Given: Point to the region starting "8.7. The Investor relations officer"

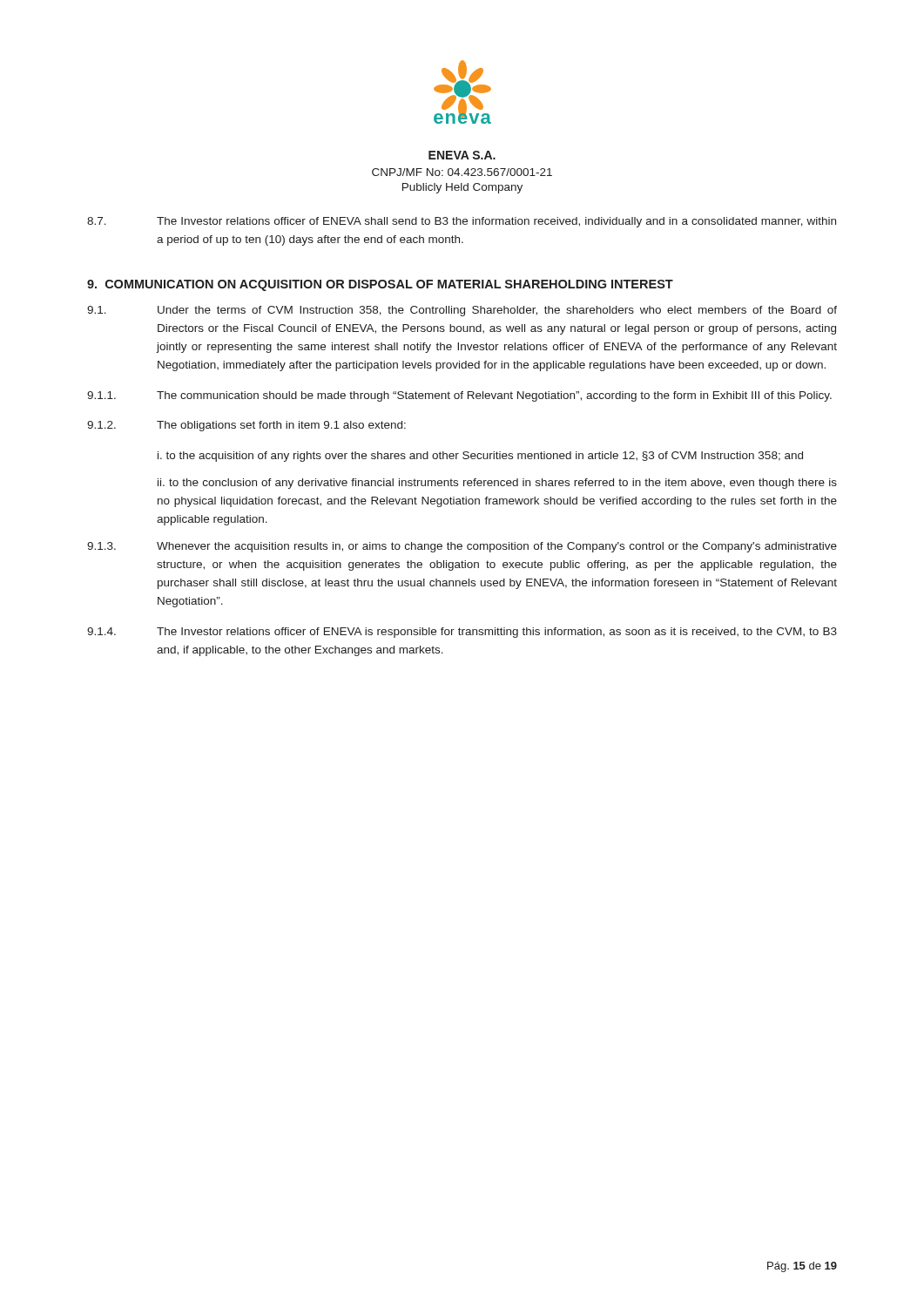Looking at the screenshot, I should (462, 231).
